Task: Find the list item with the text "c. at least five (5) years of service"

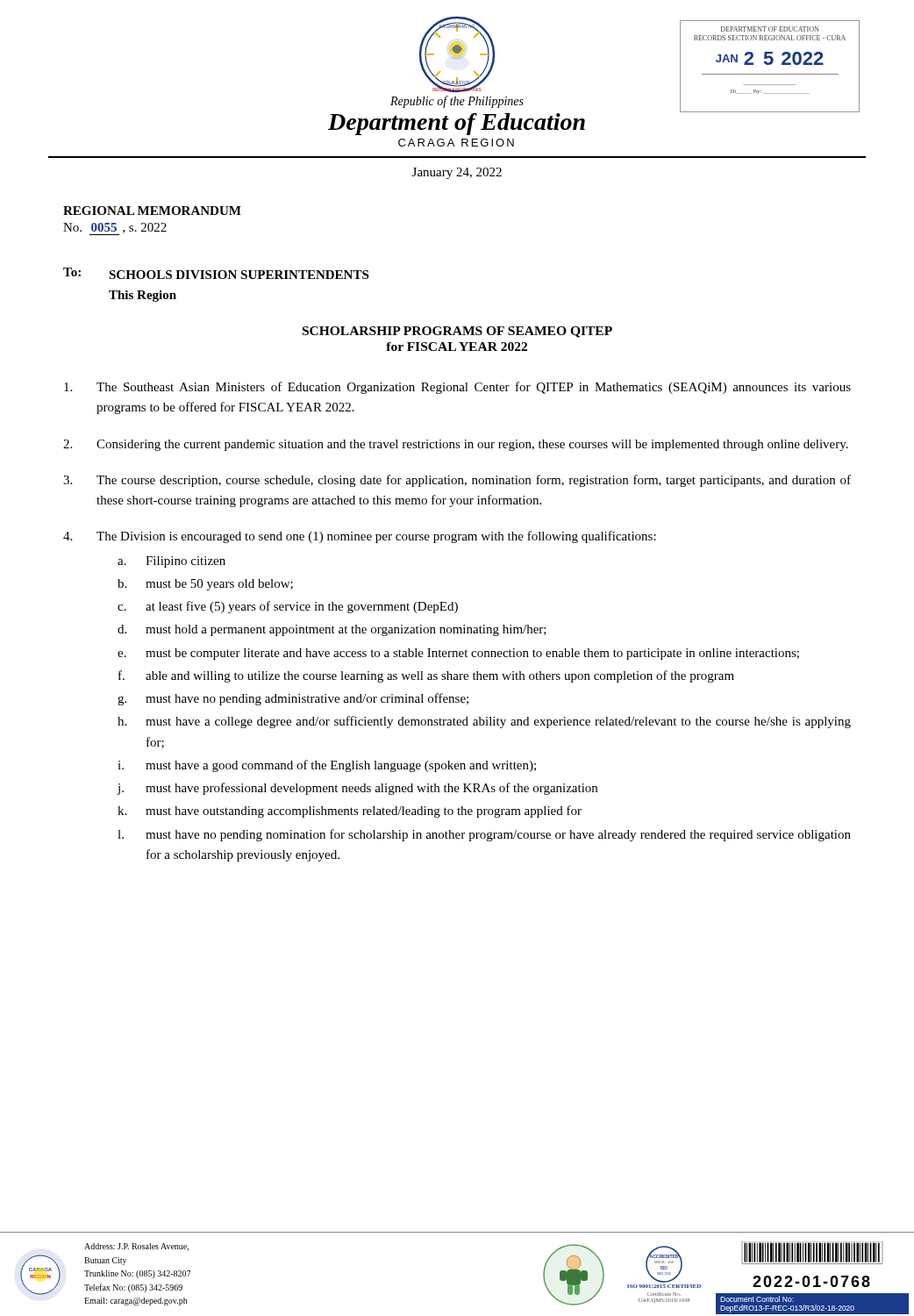Action: click(288, 607)
